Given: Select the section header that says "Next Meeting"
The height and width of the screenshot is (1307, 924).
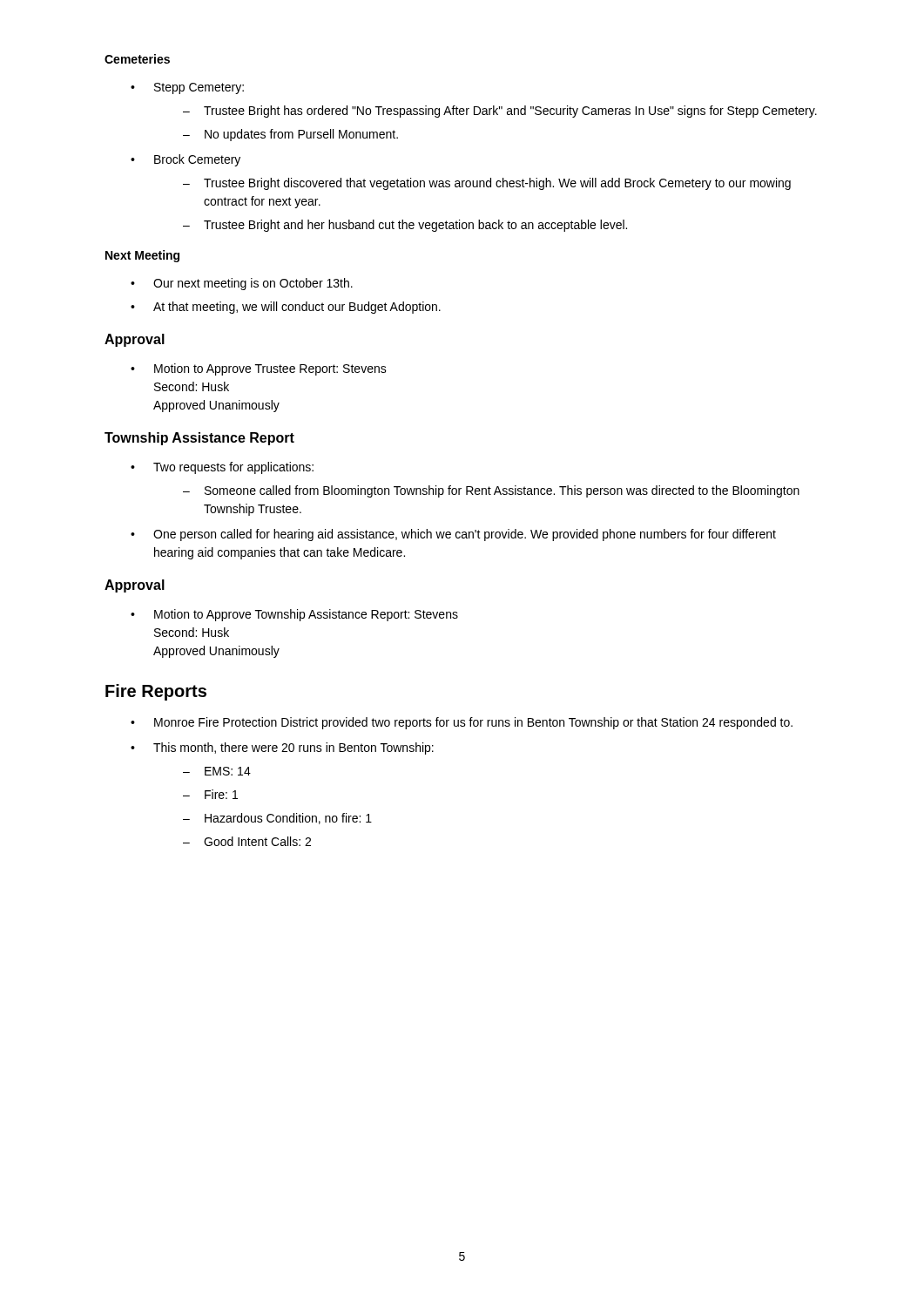Looking at the screenshot, I should click(x=142, y=255).
